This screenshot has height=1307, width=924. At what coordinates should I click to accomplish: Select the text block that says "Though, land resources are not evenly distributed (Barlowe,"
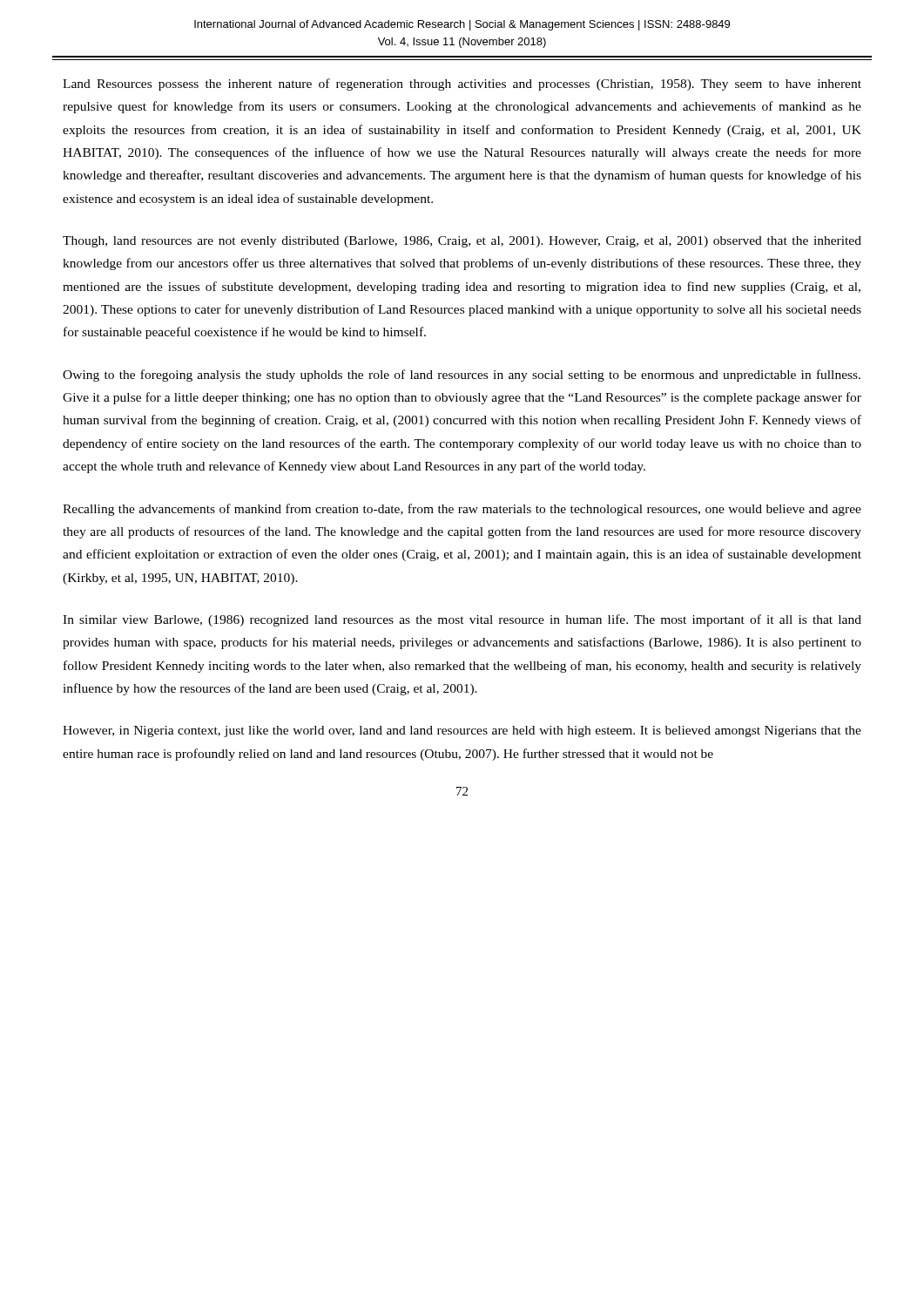coord(462,286)
